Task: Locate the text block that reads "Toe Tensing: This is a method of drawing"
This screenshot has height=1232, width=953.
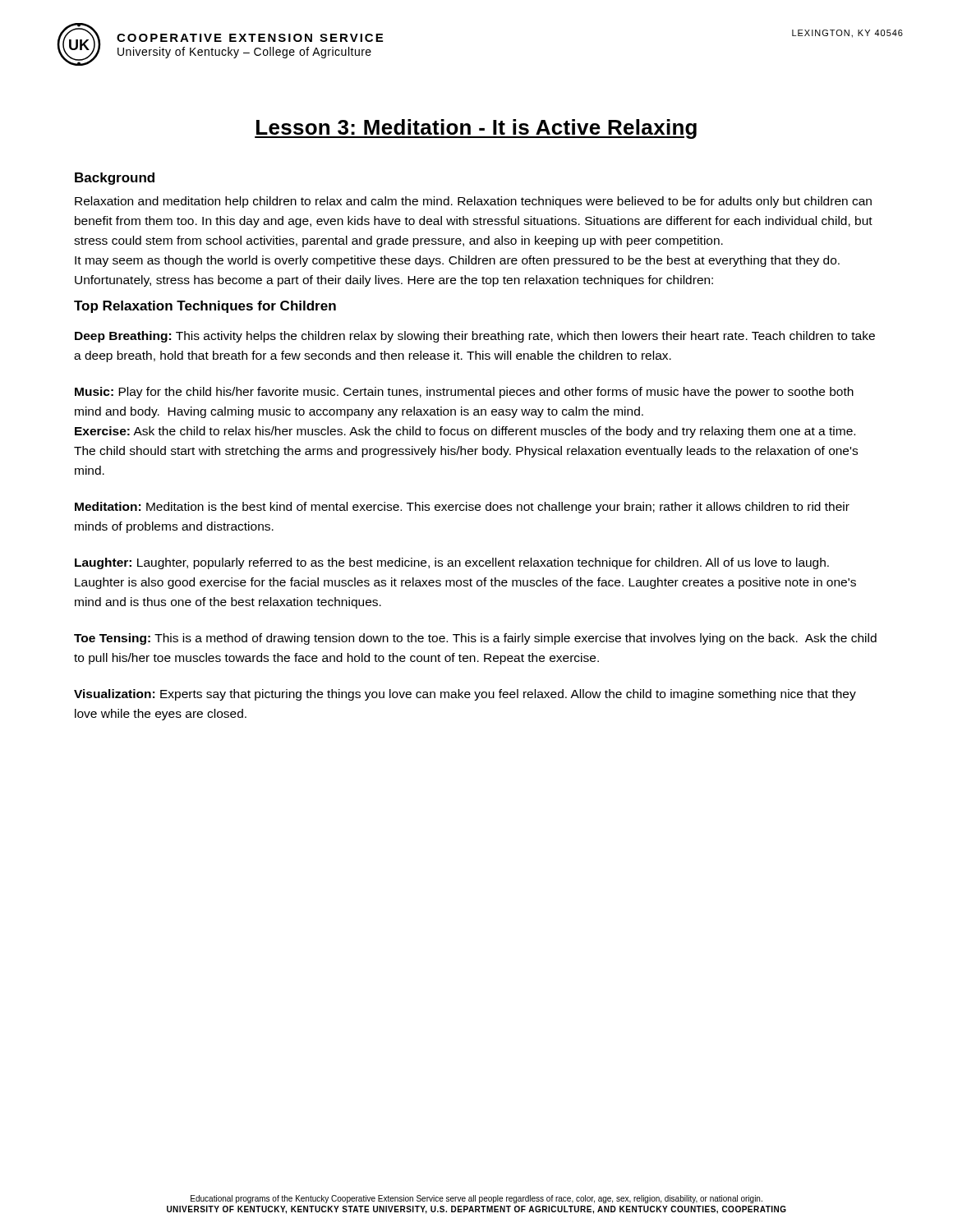Action: pyautogui.click(x=476, y=648)
